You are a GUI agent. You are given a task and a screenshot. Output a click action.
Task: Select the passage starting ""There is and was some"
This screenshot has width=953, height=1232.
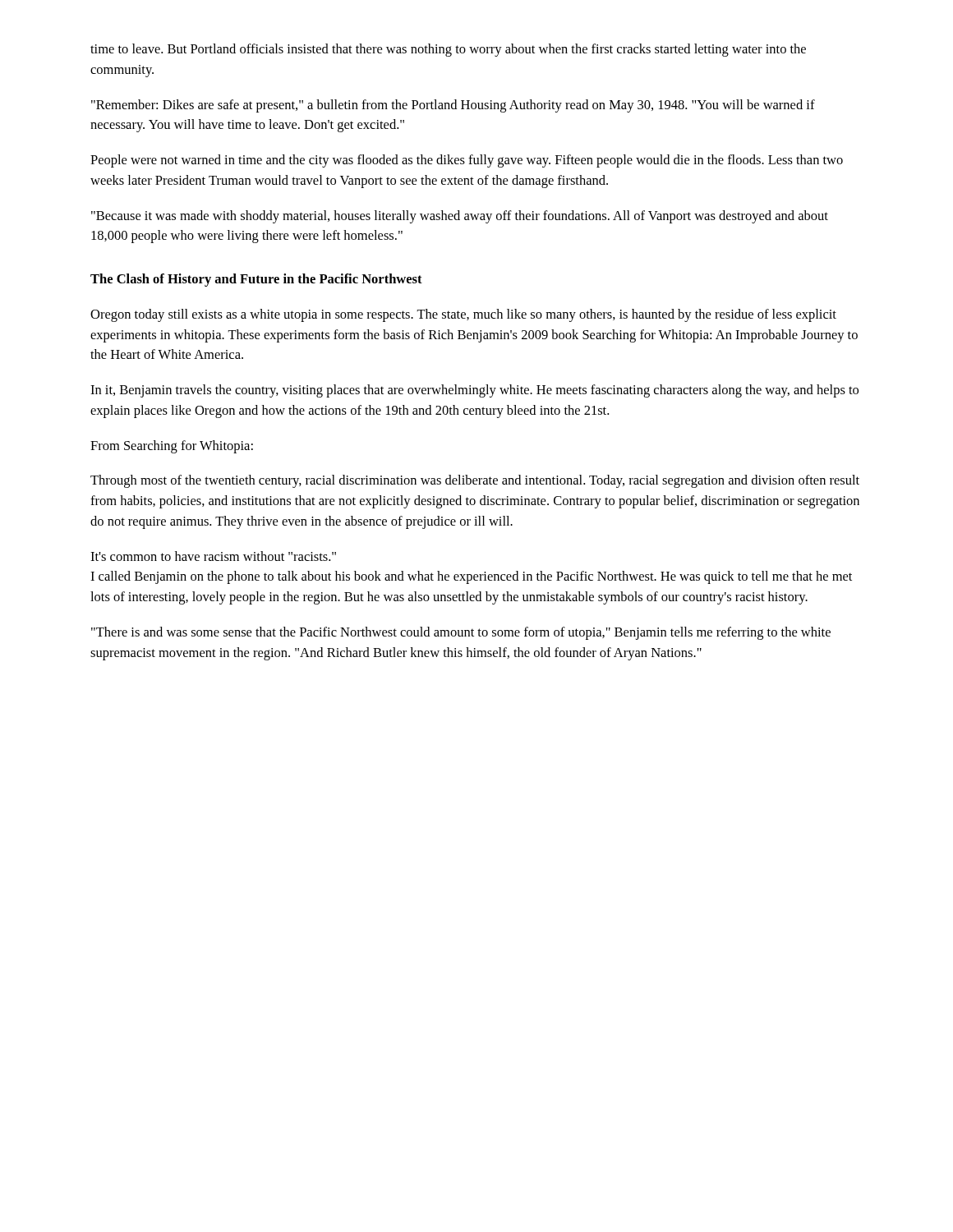(461, 642)
